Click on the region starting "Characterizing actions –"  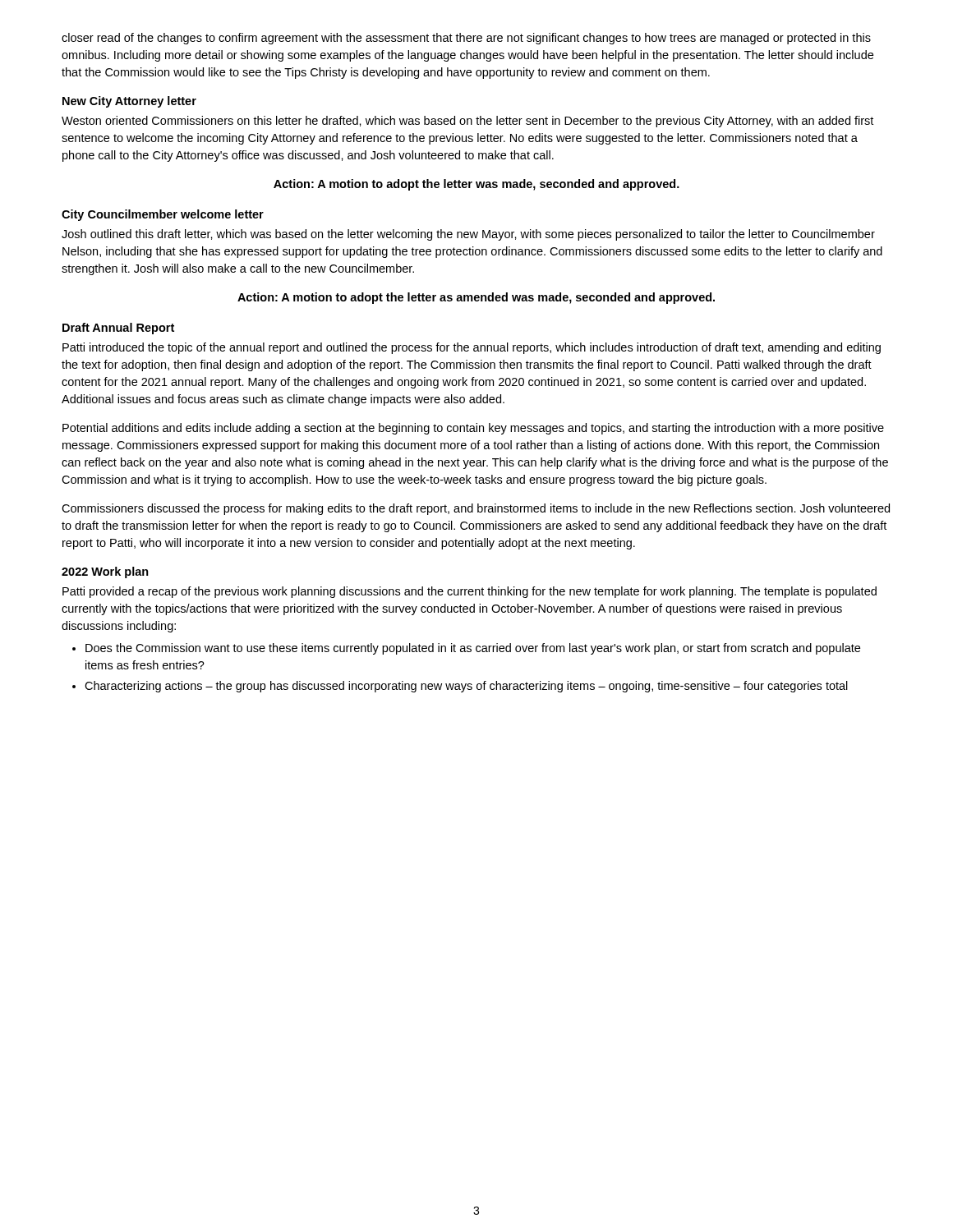tap(466, 686)
